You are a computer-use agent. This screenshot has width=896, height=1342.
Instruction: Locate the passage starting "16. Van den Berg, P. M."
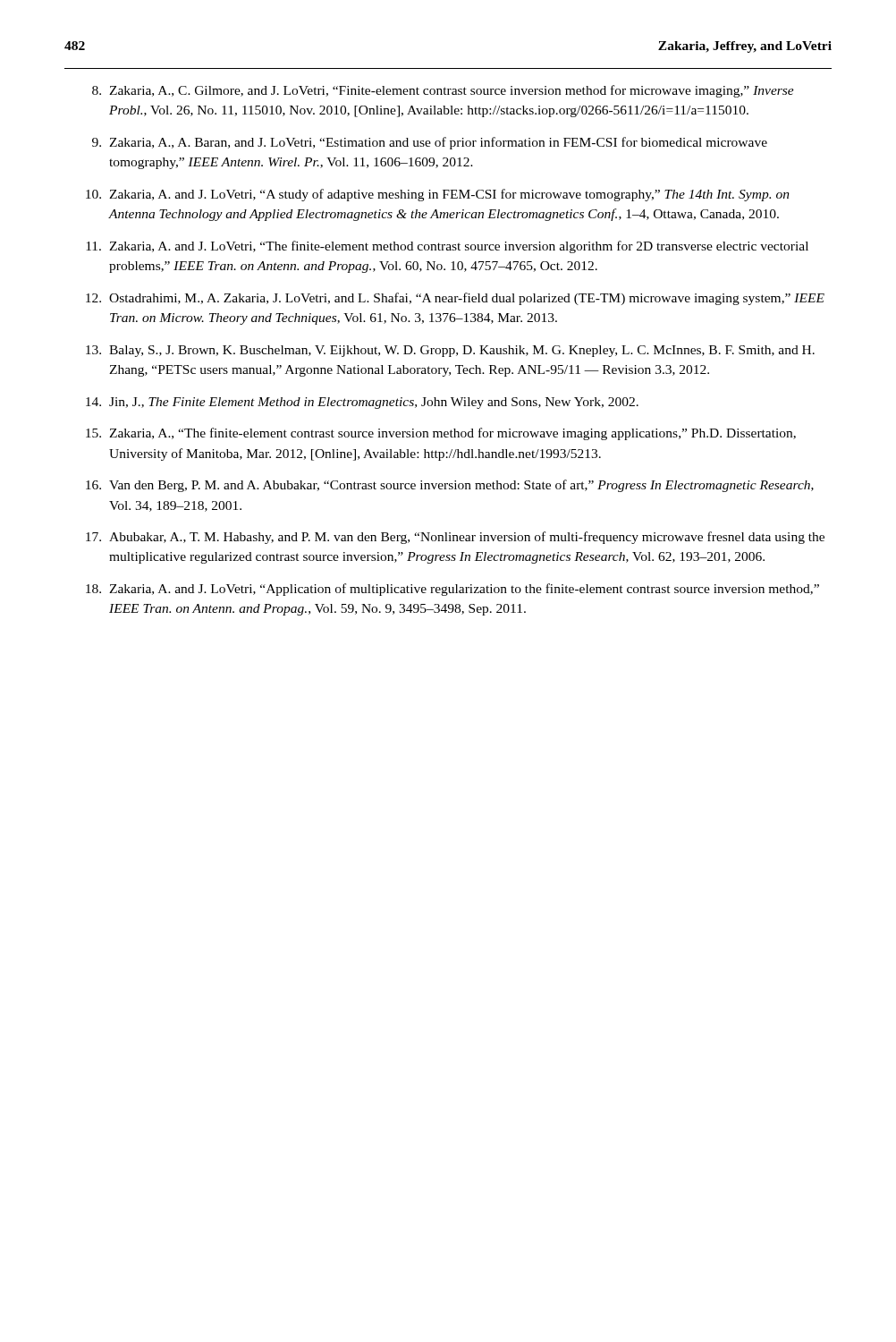point(448,495)
